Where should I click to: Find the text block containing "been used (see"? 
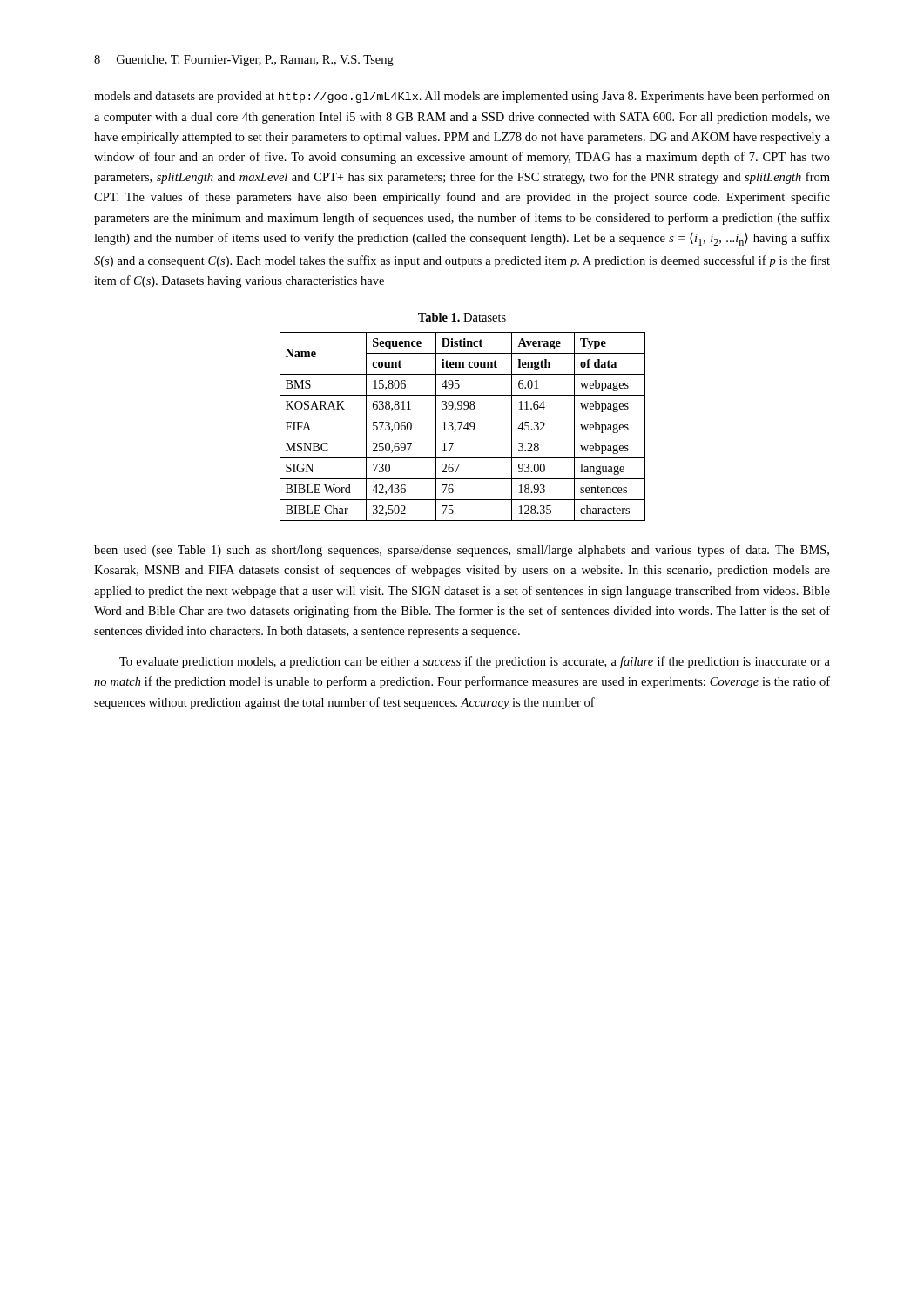click(462, 627)
